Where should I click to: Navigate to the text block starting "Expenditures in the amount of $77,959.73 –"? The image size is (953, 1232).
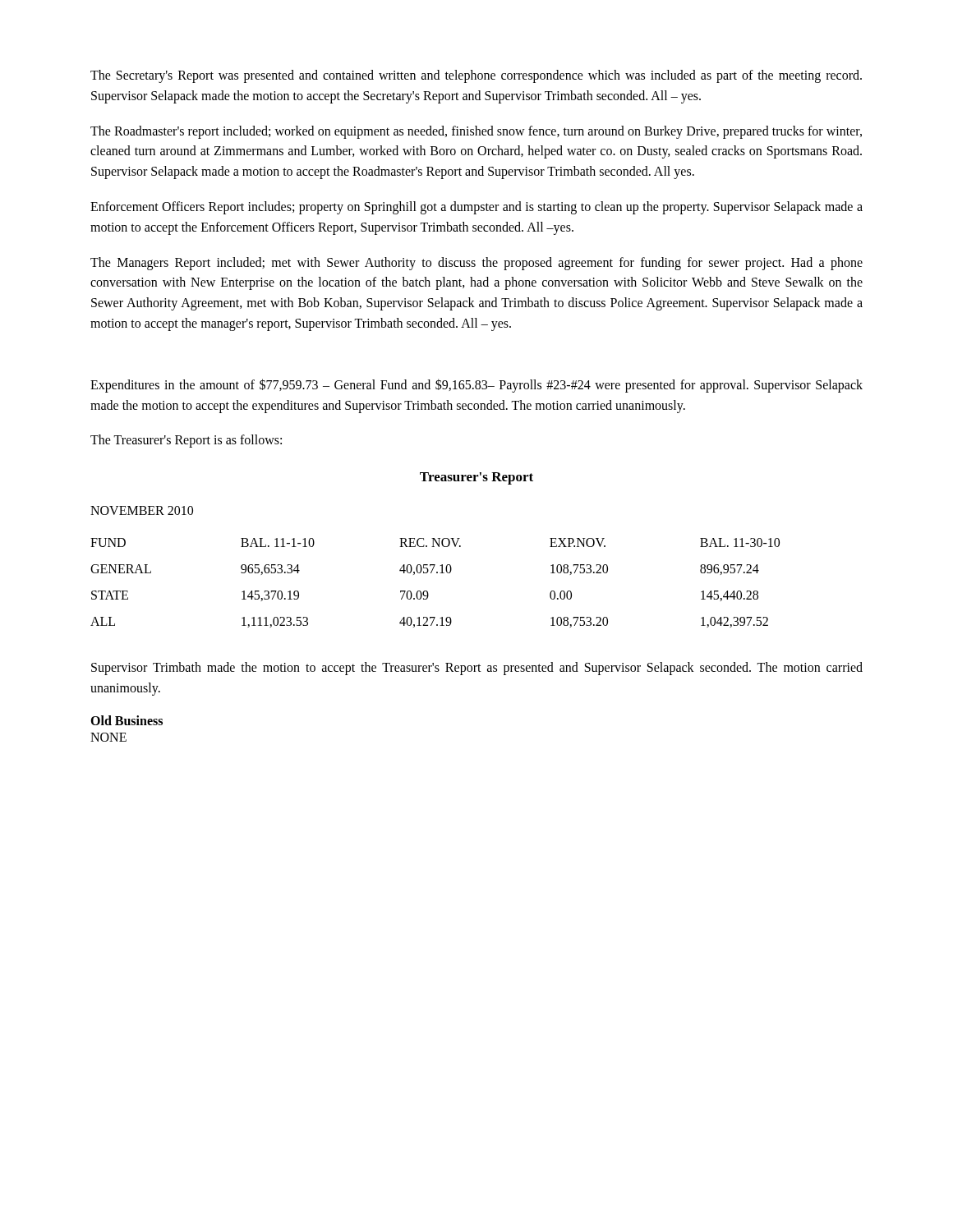(x=476, y=395)
